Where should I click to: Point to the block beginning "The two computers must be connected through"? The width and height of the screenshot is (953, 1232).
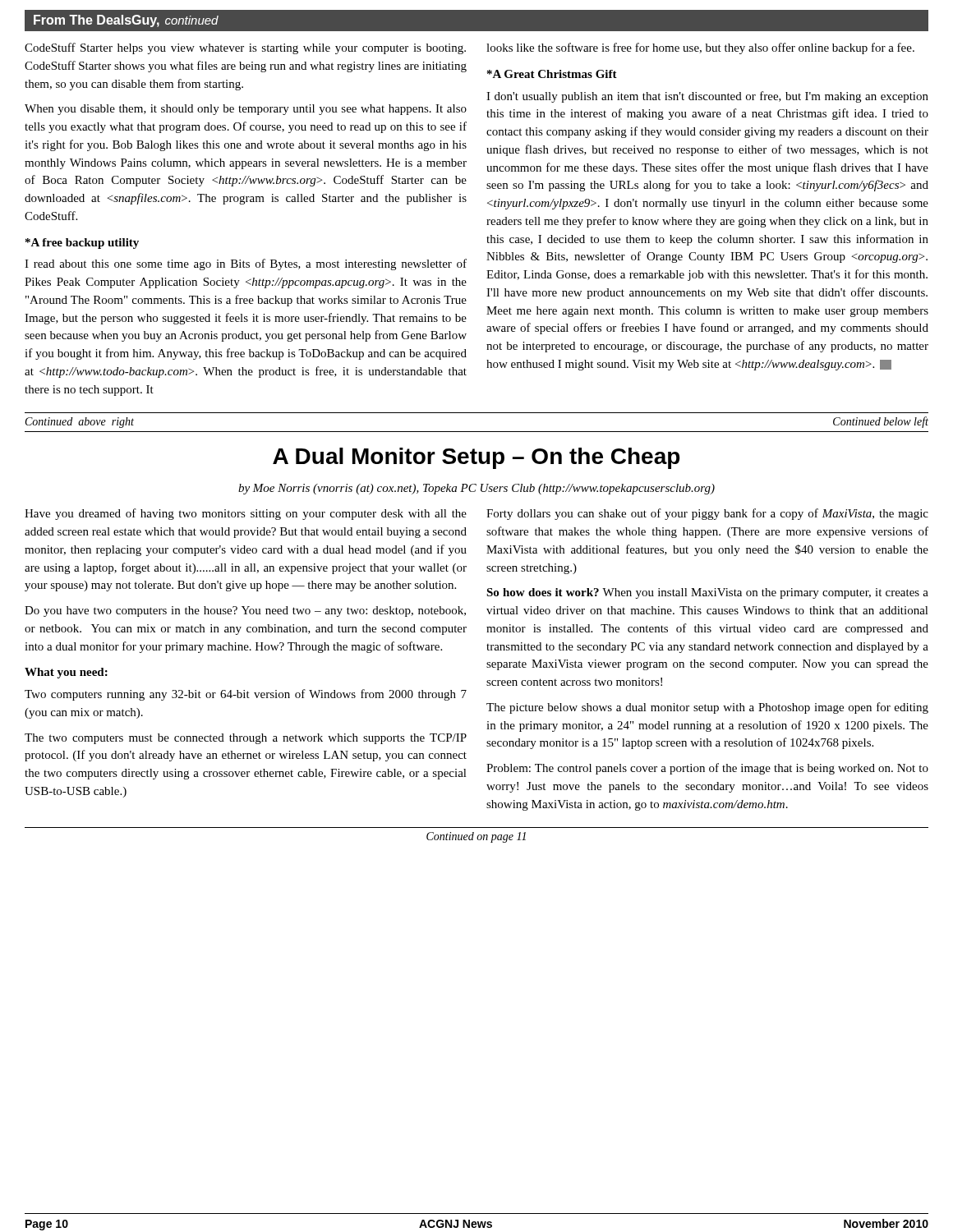click(246, 765)
